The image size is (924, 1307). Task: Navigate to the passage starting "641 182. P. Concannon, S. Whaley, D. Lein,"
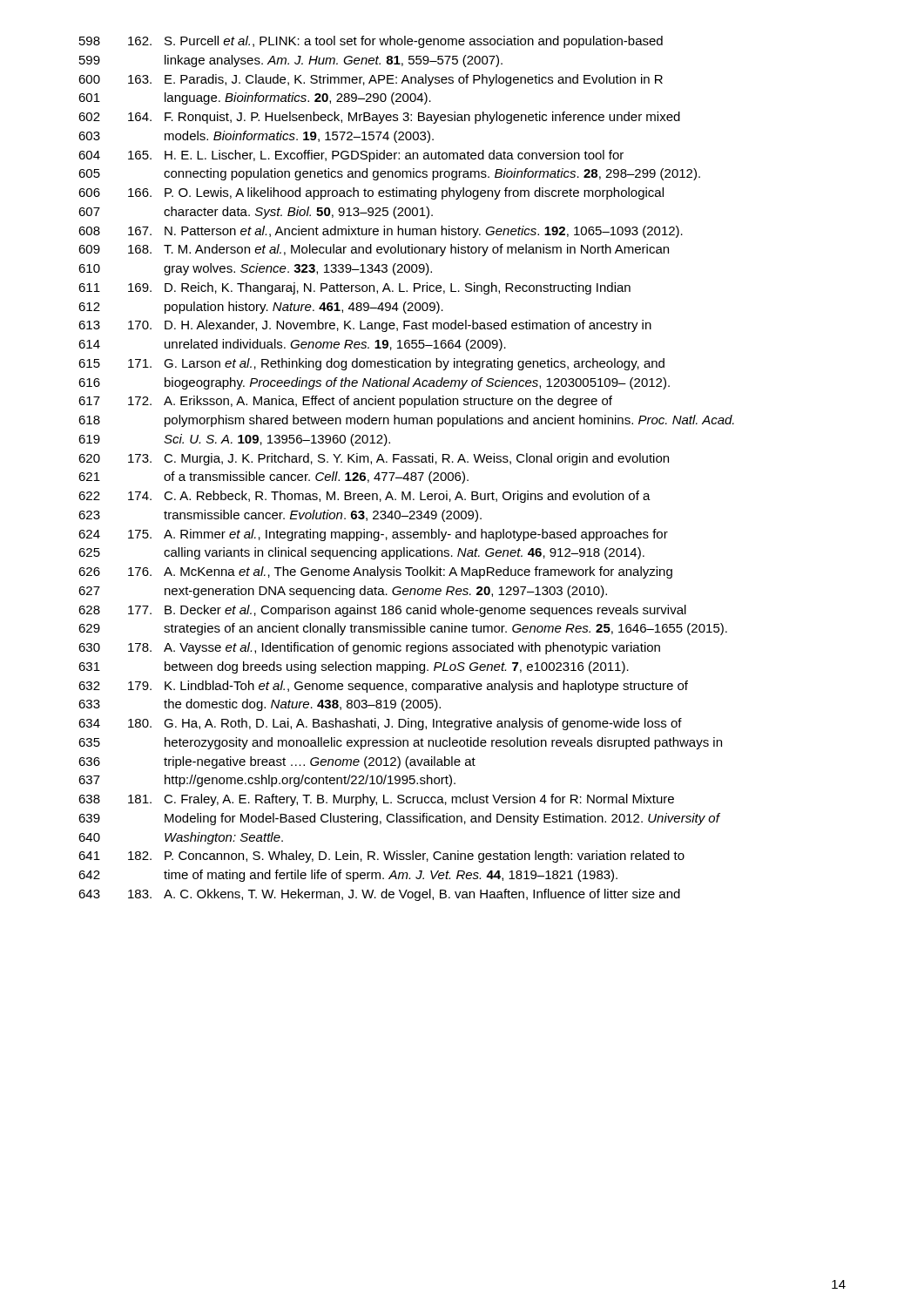[462, 856]
